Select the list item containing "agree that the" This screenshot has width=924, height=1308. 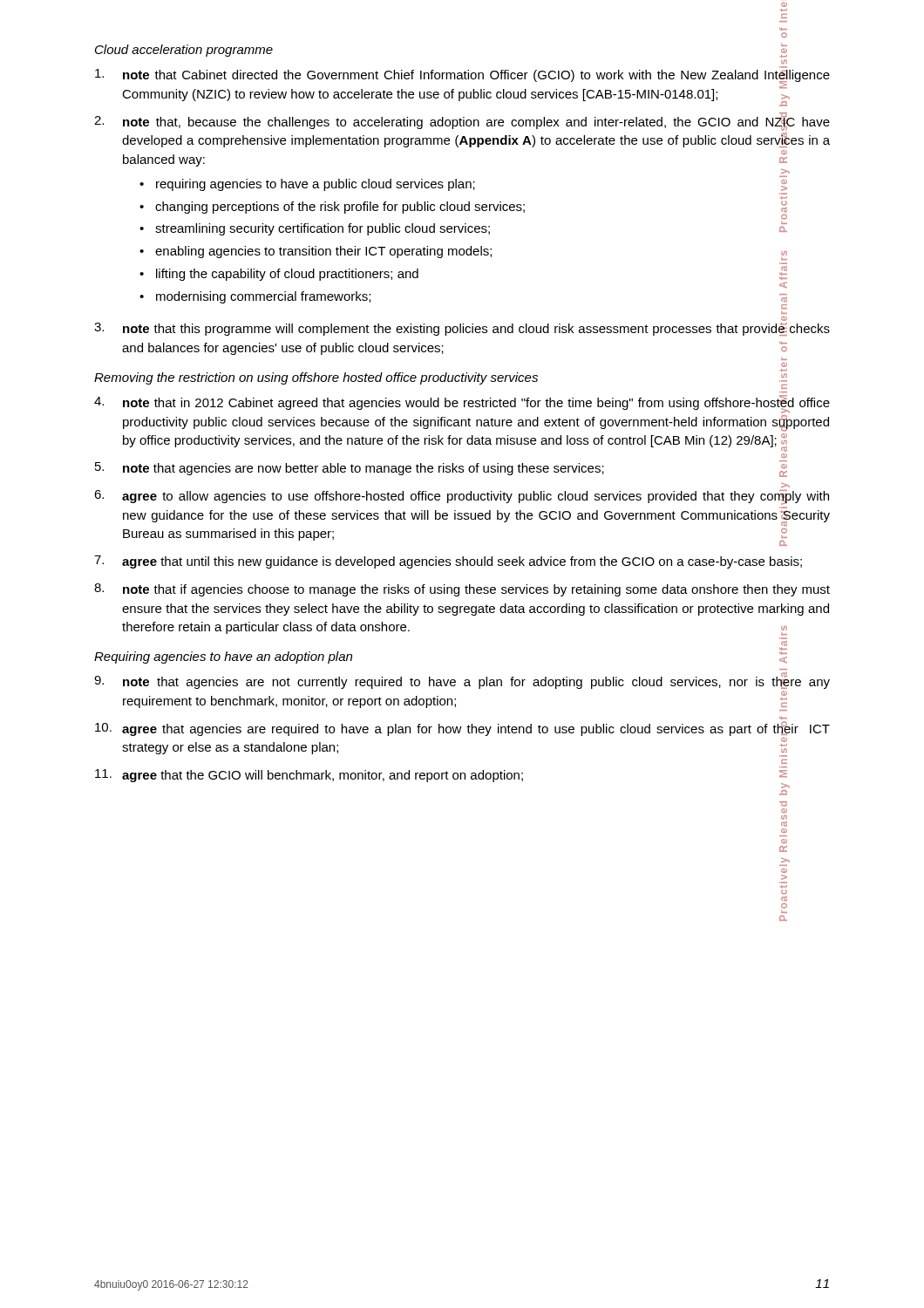pyautogui.click(x=476, y=775)
